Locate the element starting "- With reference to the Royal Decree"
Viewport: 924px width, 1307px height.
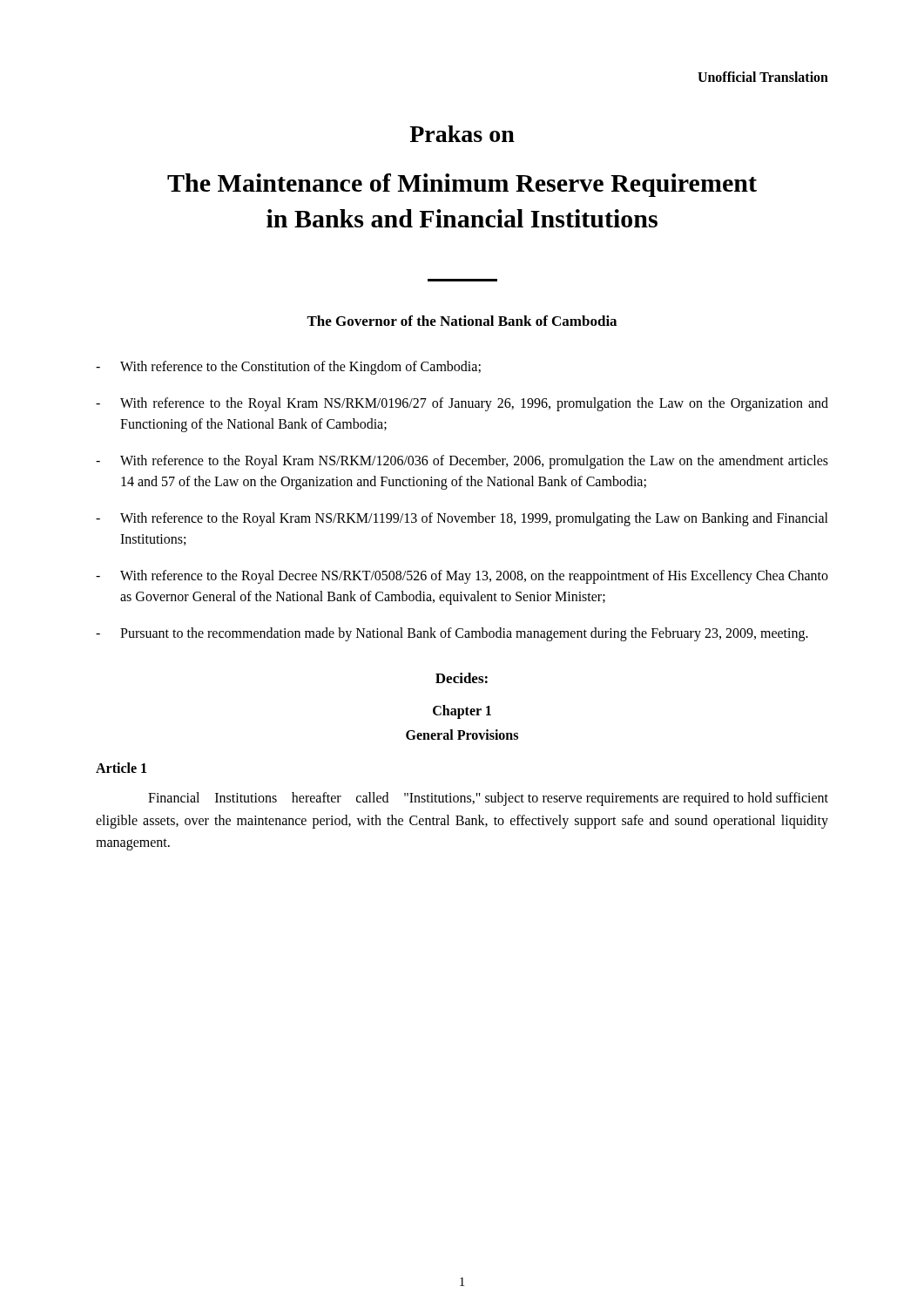coord(462,586)
